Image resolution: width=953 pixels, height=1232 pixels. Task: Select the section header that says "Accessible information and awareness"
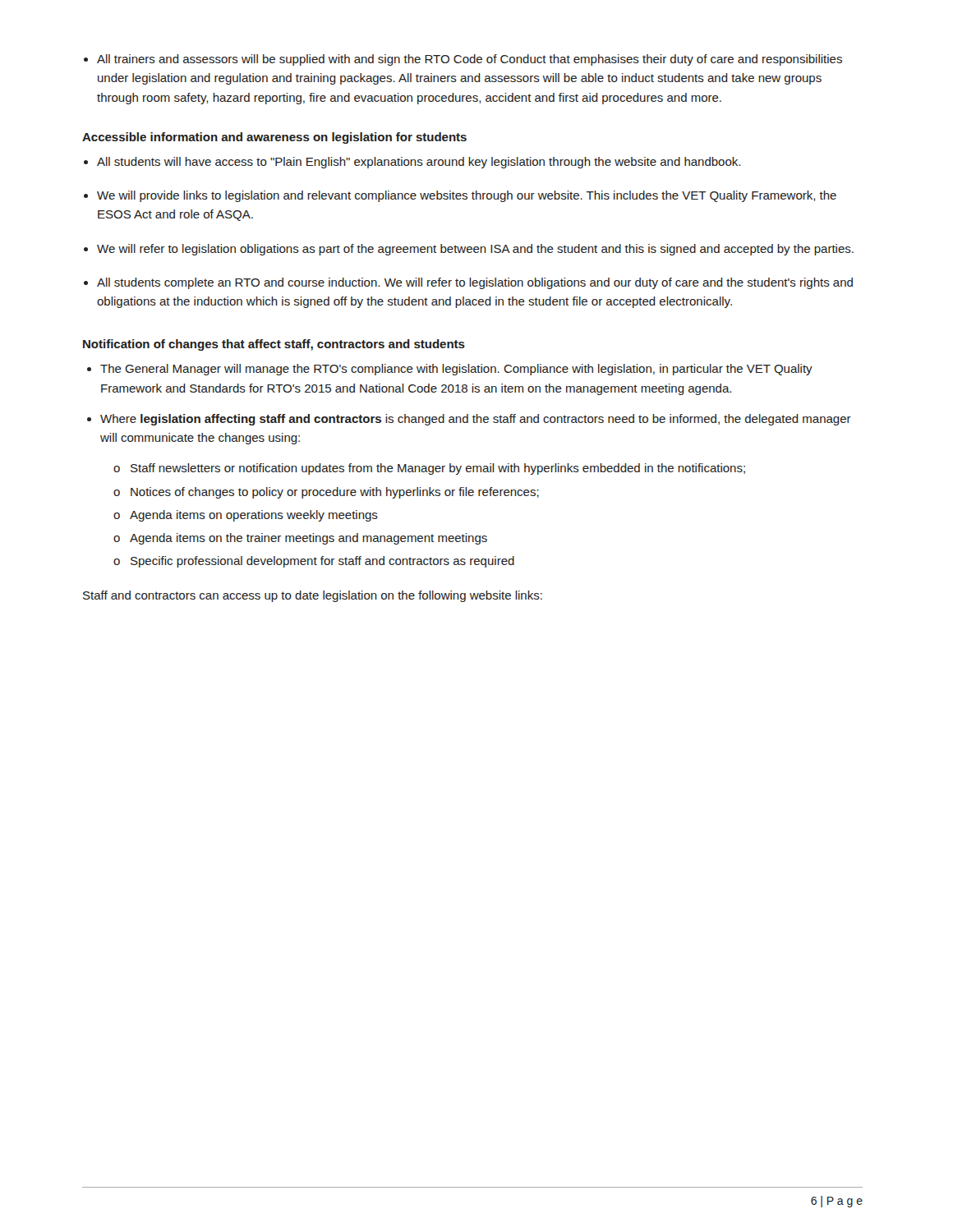[275, 137]
